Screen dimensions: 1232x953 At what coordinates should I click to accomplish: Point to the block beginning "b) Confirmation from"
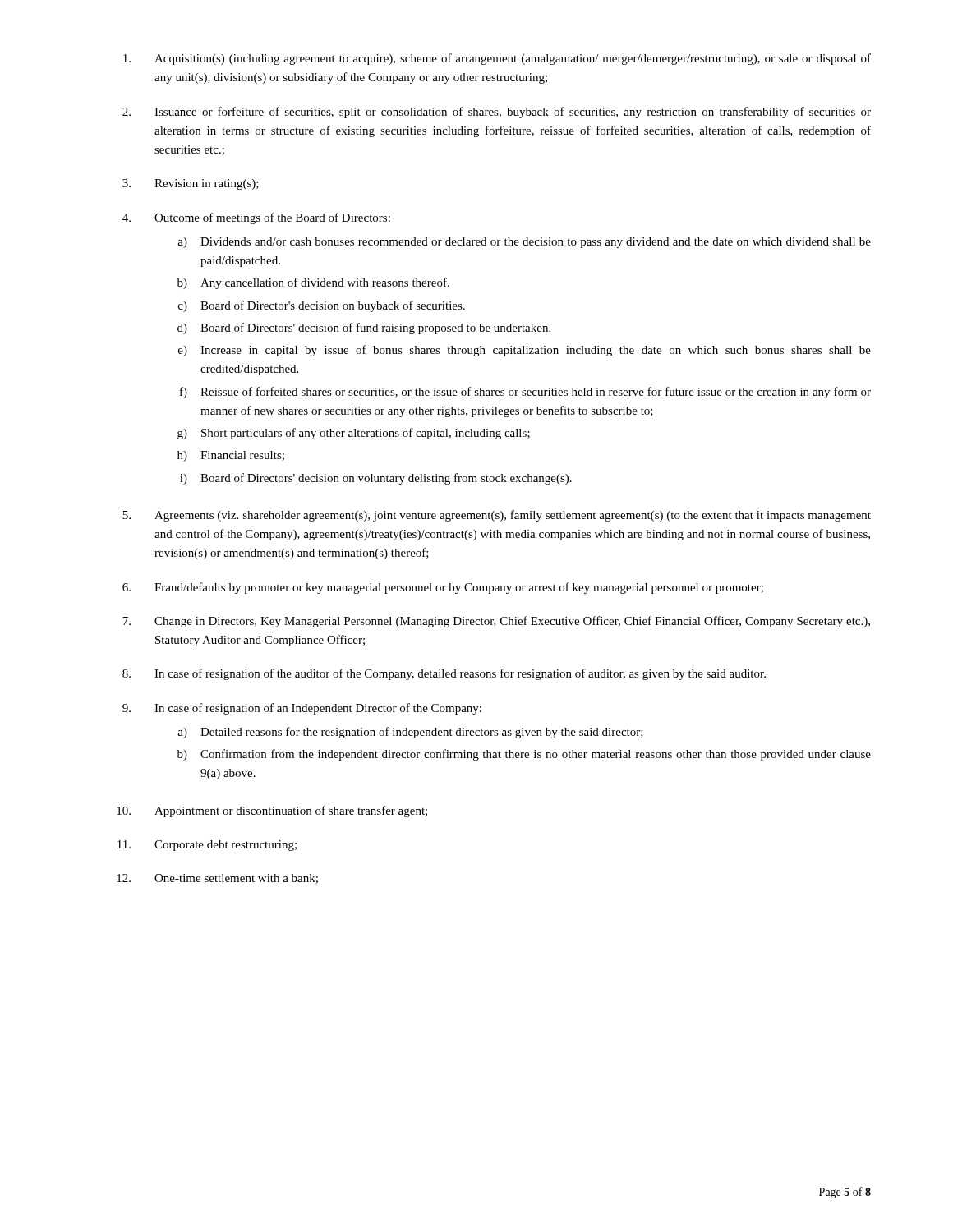513,764
